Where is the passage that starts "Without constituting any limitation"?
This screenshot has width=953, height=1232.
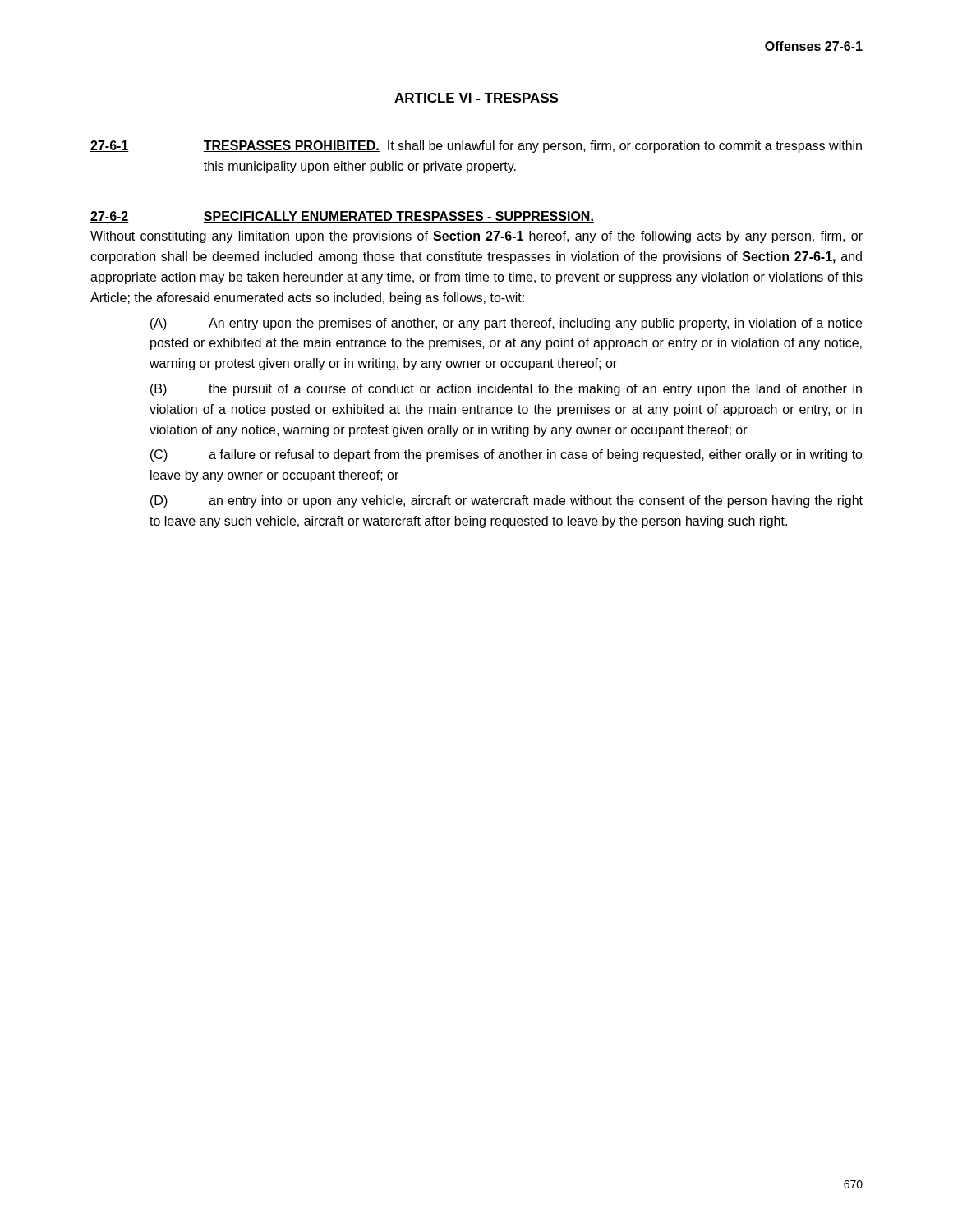pyautogui.click(x=476, y=267)
